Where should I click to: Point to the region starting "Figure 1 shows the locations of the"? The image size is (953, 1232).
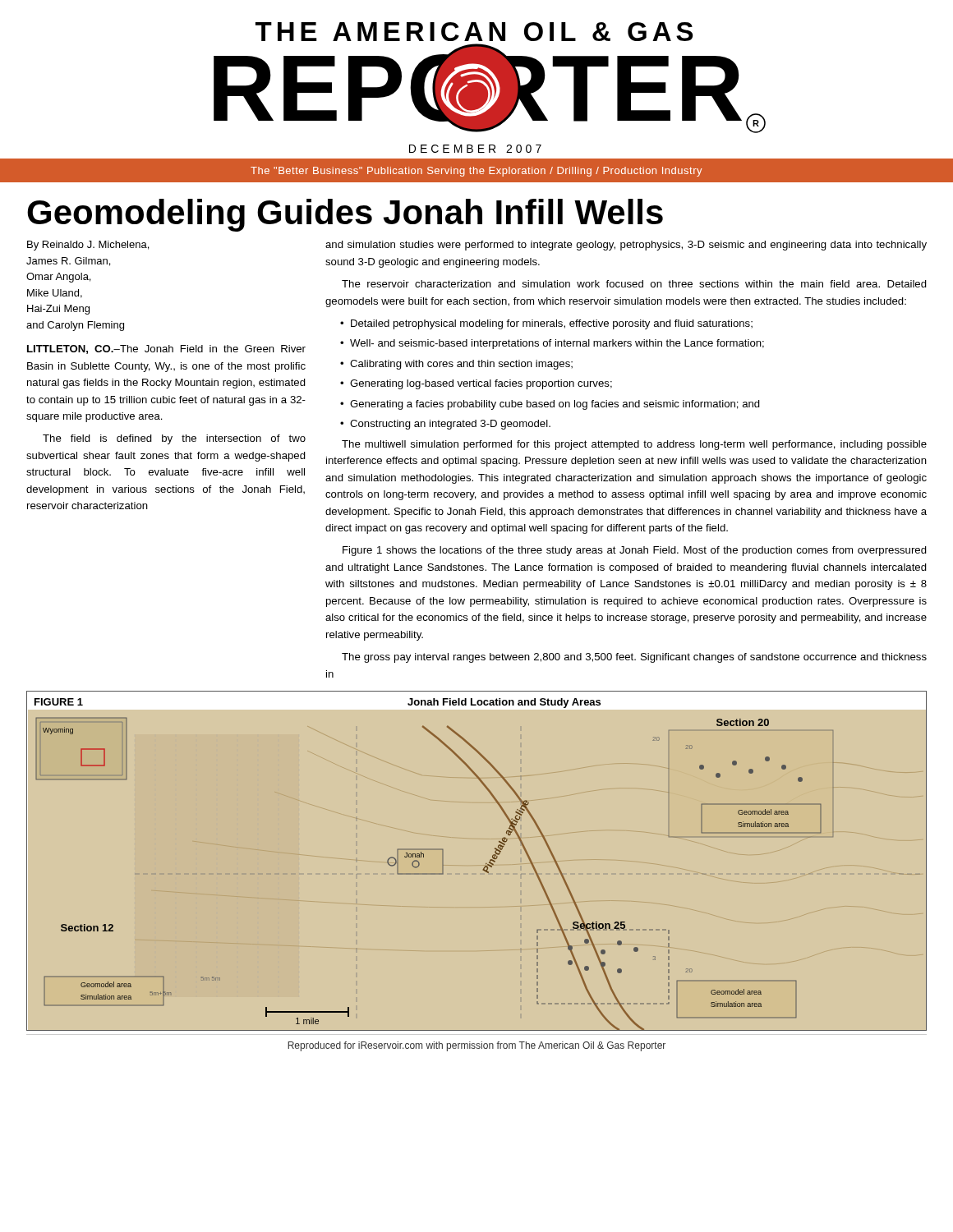pos(626,592)
